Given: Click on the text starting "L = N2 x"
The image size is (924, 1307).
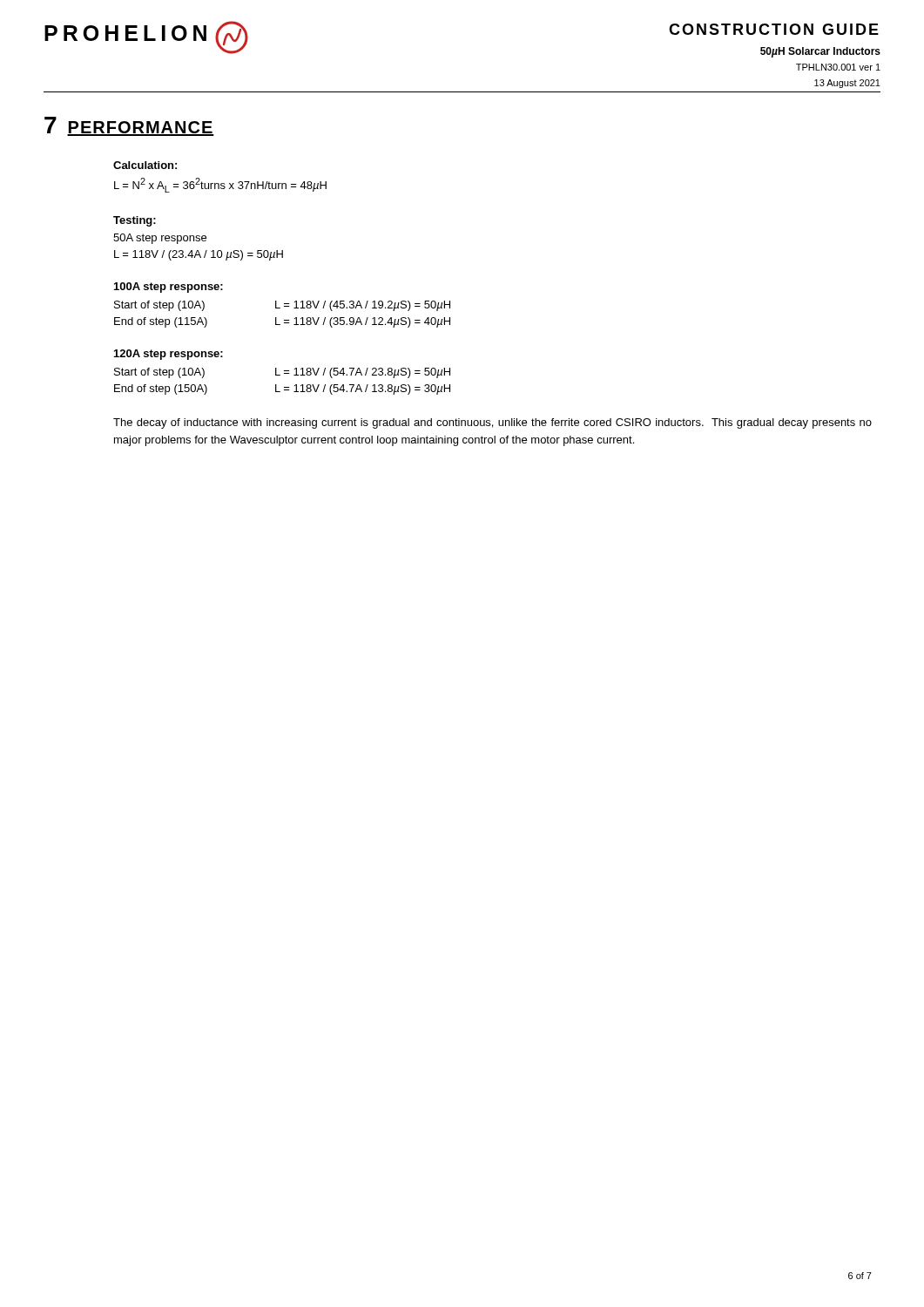Looking at the screenshot, I should pyautogui.click(x=220, y=185).
